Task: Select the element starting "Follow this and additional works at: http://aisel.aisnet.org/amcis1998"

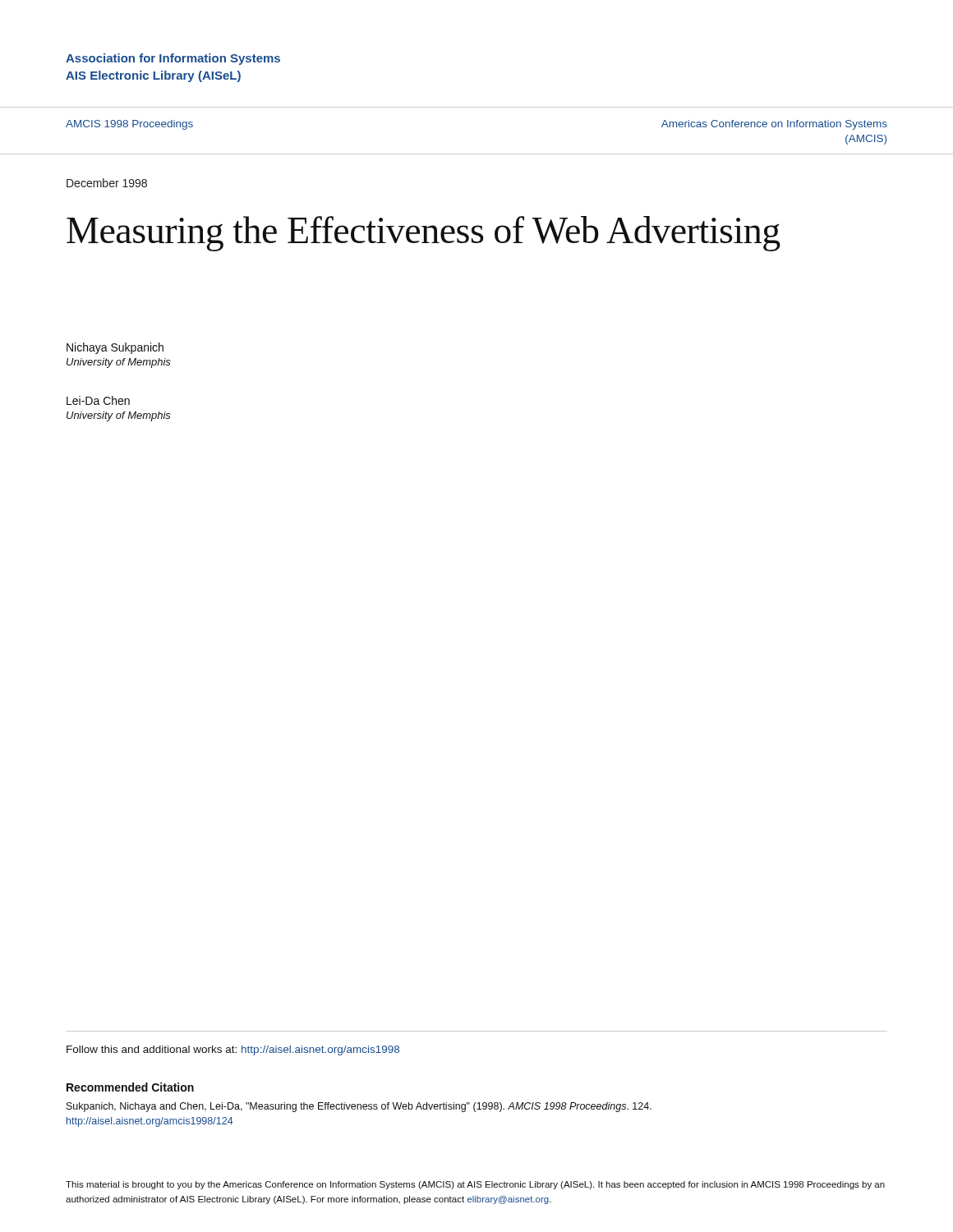Action: point(233,1050)
